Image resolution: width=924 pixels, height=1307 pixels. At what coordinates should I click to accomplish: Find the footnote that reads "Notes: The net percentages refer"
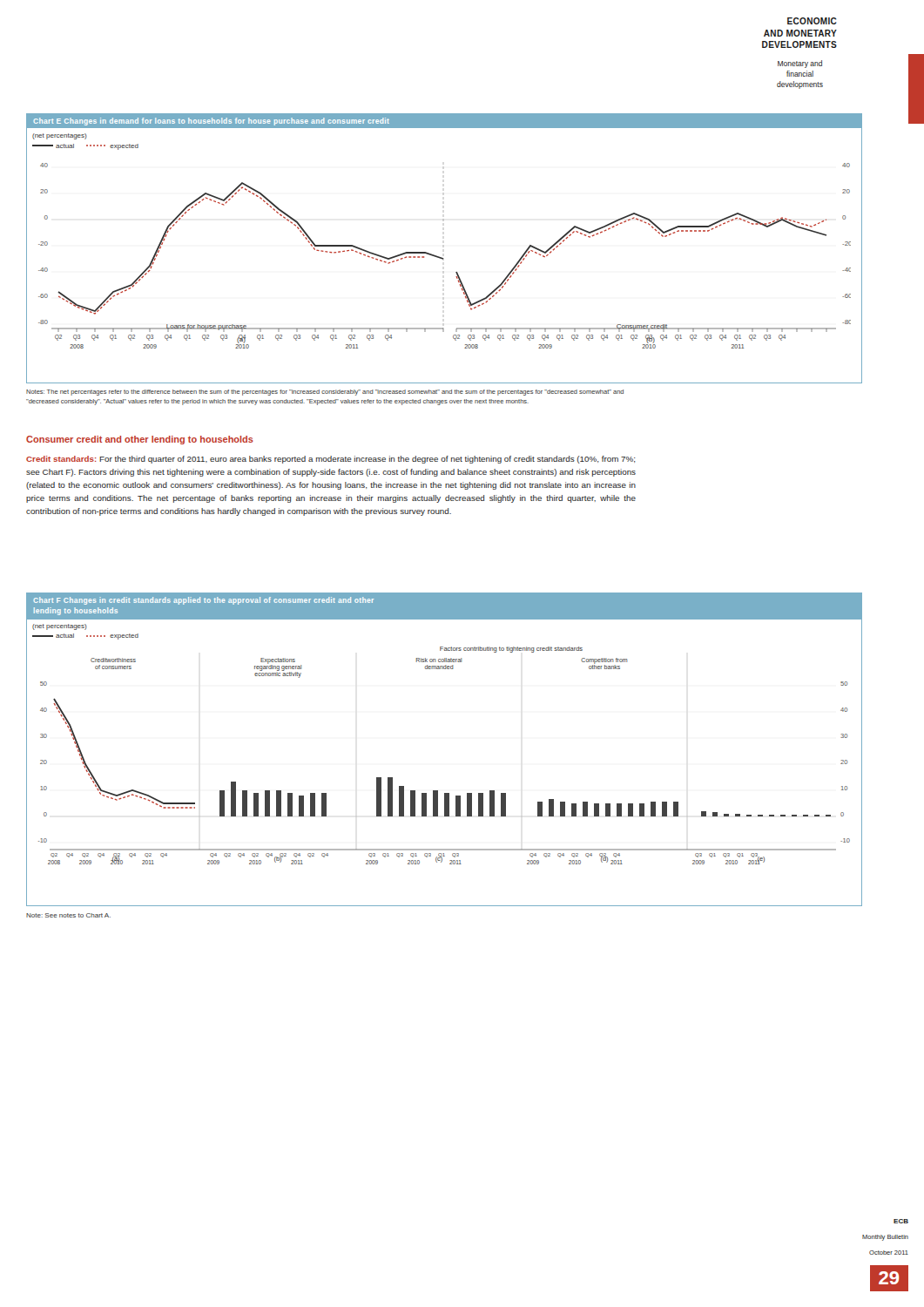[x=331, y=397]
